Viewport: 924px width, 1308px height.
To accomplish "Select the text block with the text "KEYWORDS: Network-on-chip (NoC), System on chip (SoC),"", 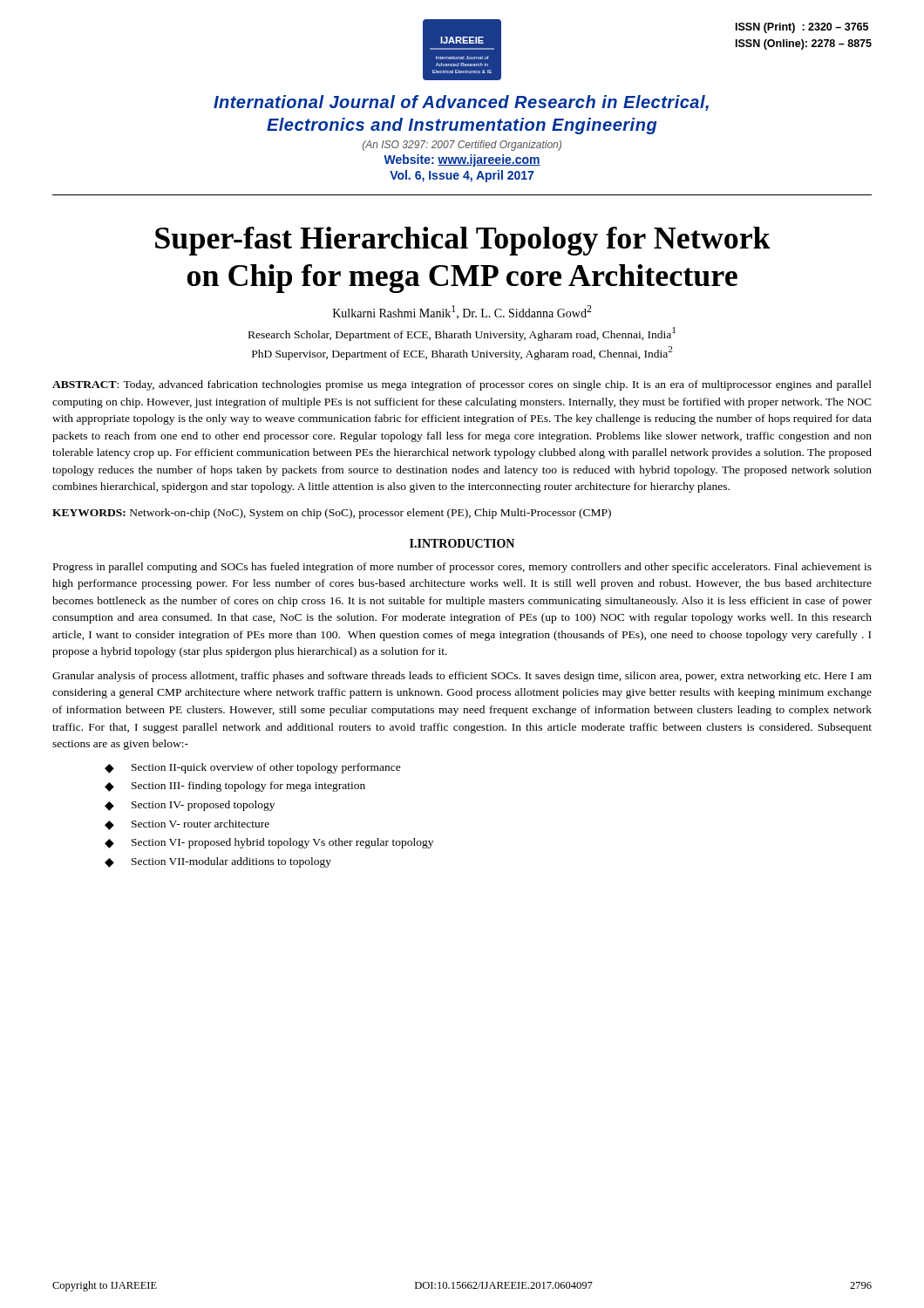I will tap(332, 512).
